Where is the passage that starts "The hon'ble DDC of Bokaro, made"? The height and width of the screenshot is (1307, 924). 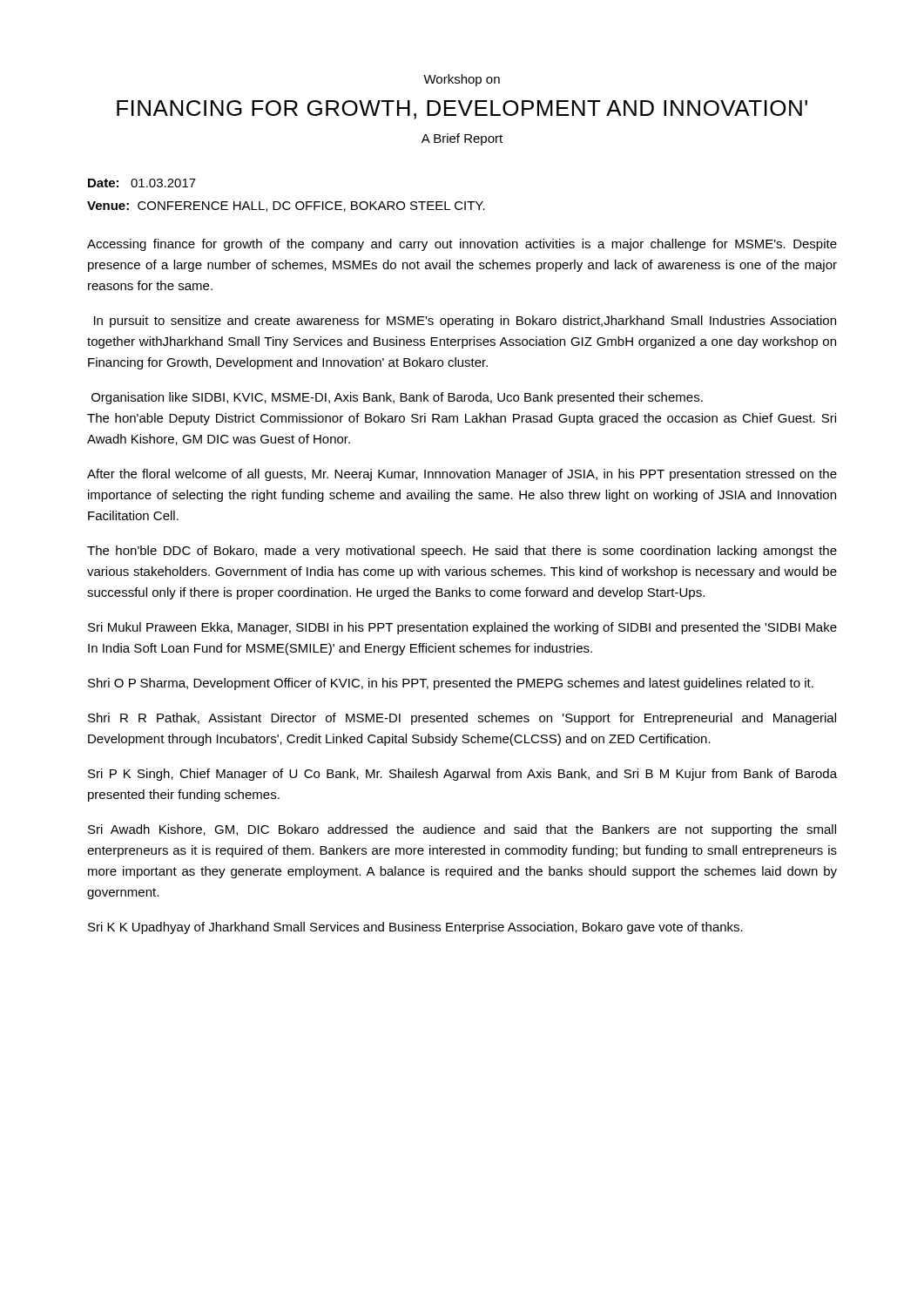click(x=462, y=571)
